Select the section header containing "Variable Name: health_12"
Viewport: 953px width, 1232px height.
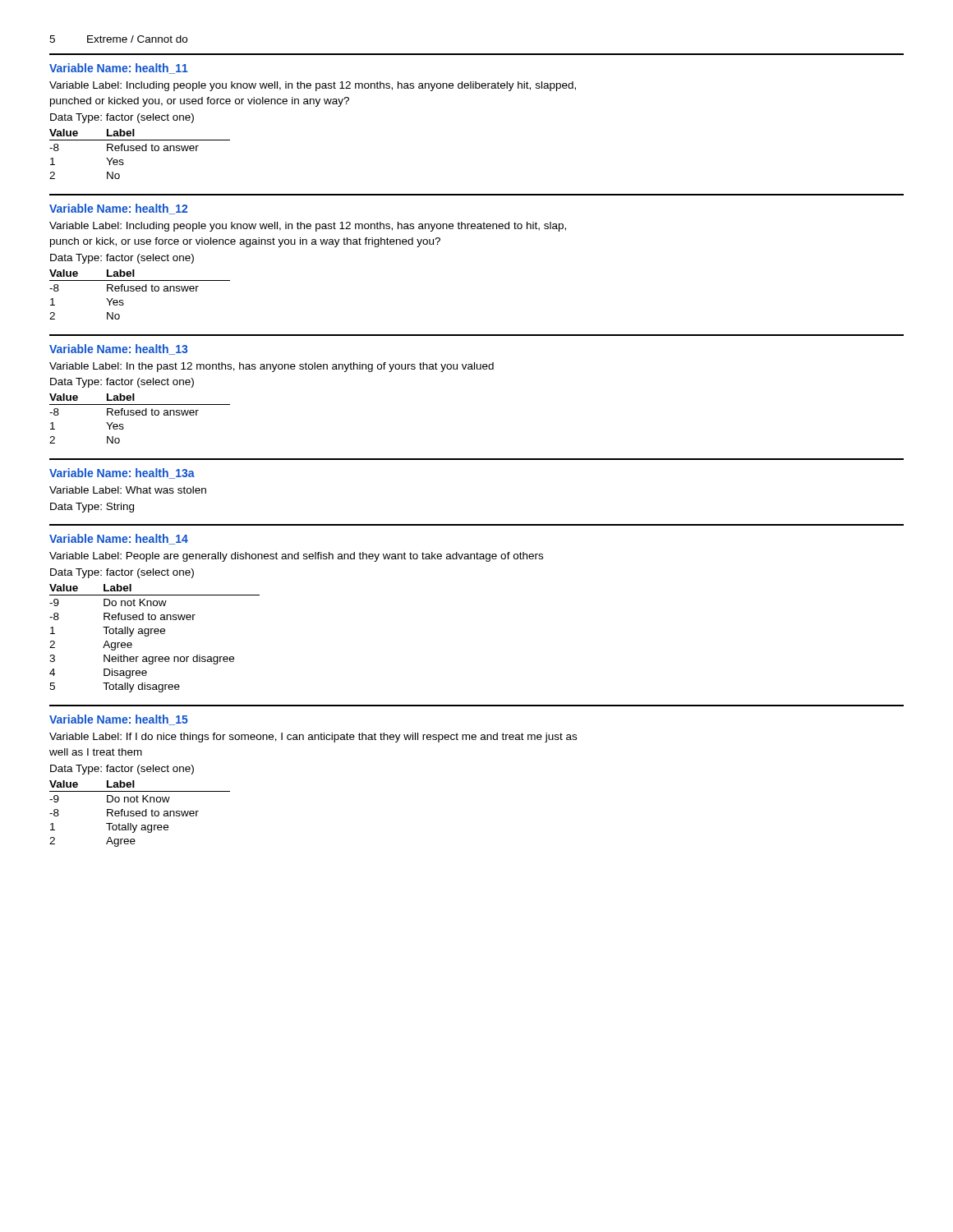coord(119,208)
